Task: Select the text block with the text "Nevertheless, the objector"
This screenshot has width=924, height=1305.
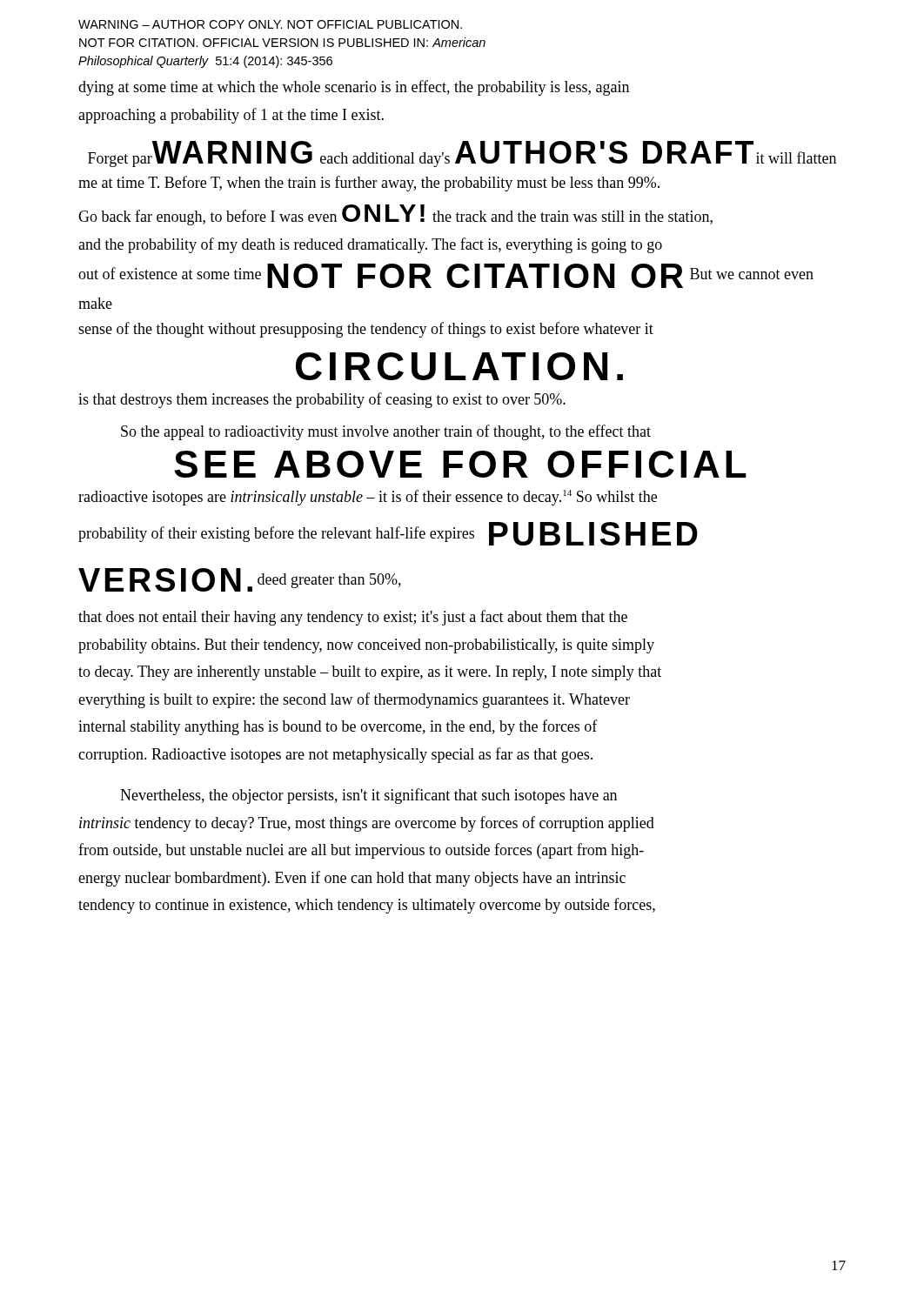Action: [x=369, y=795]
